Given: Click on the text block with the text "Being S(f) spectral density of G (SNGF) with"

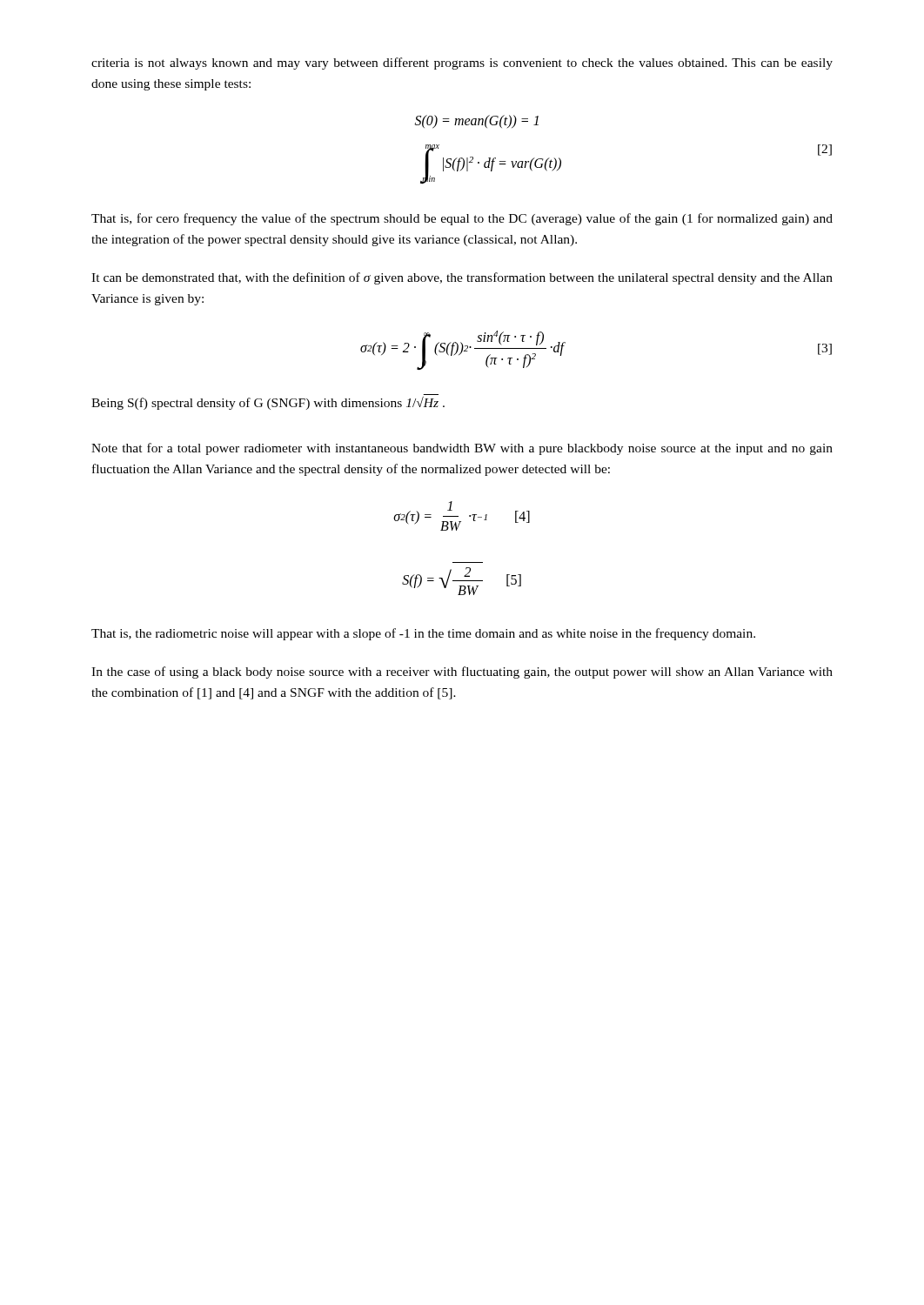Looking at the screenshot, I should (x=268, y=402).
